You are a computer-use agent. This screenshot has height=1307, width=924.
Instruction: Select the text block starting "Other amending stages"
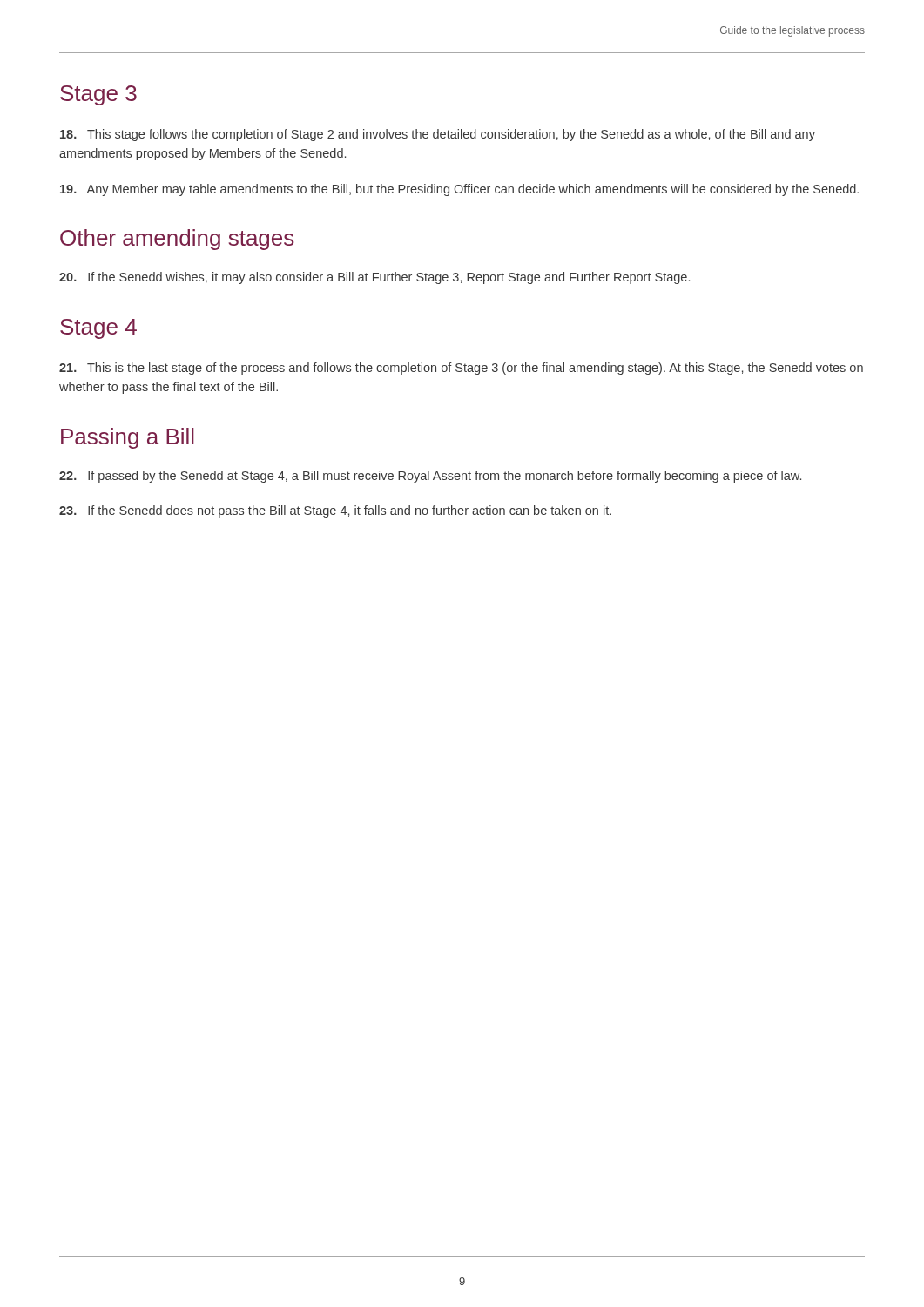pyautogui.click(x=177, y=240)
